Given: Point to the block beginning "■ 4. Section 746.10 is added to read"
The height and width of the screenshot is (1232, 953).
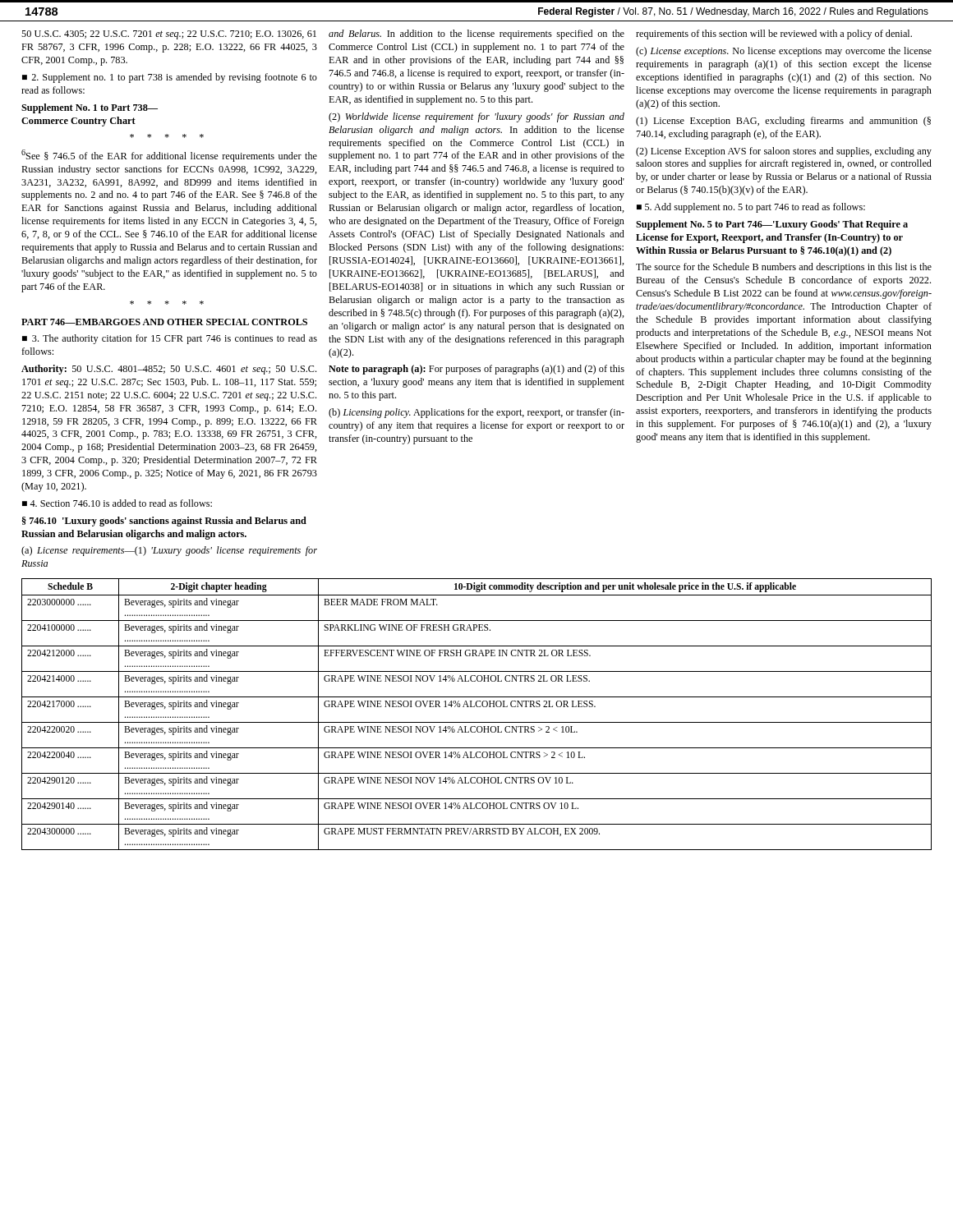Looking at the screenshot, I should pyautogui.click(x=117, y=504).
